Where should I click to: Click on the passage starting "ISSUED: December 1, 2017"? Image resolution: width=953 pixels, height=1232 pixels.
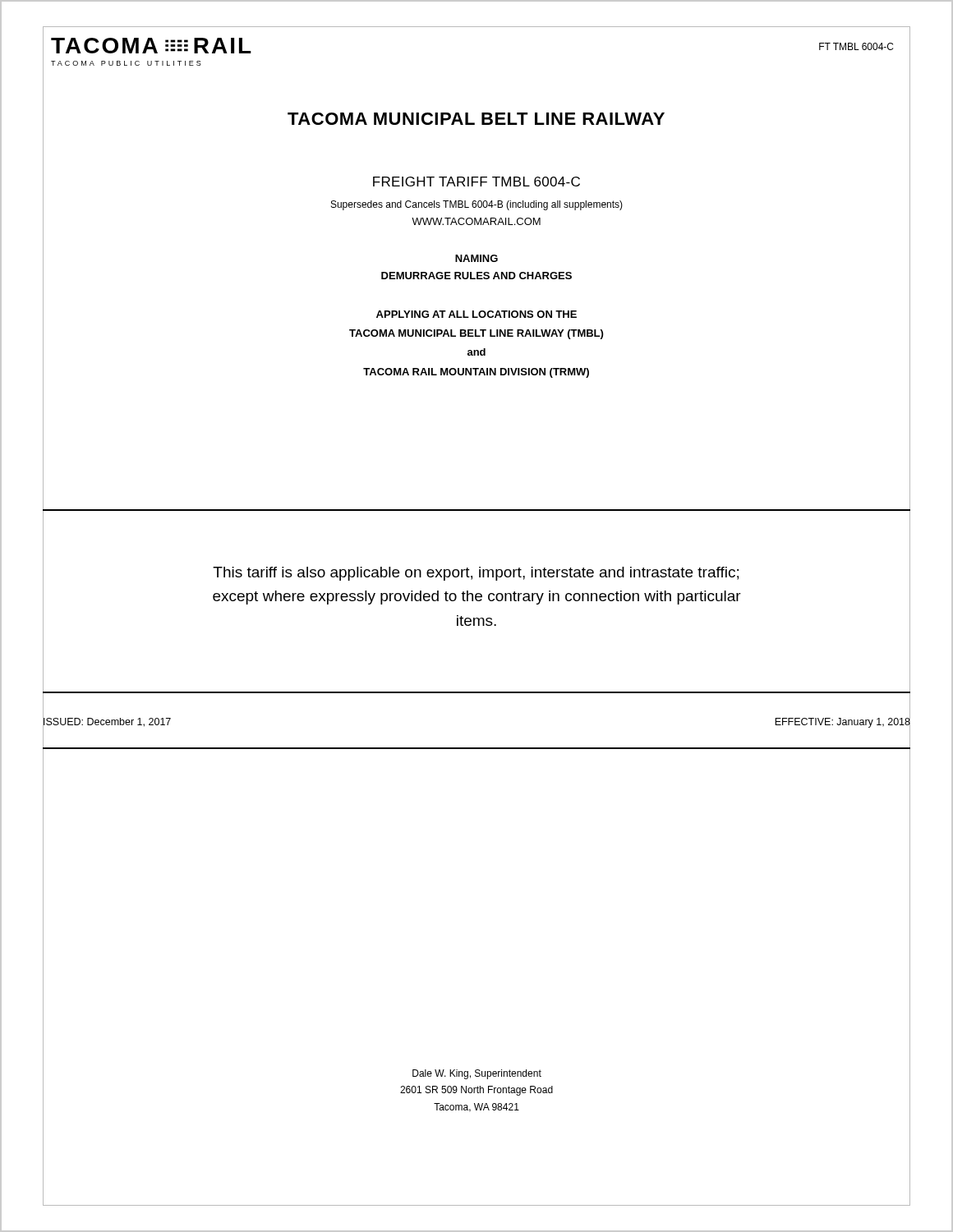pyautogui.click(x=107, y=722)
